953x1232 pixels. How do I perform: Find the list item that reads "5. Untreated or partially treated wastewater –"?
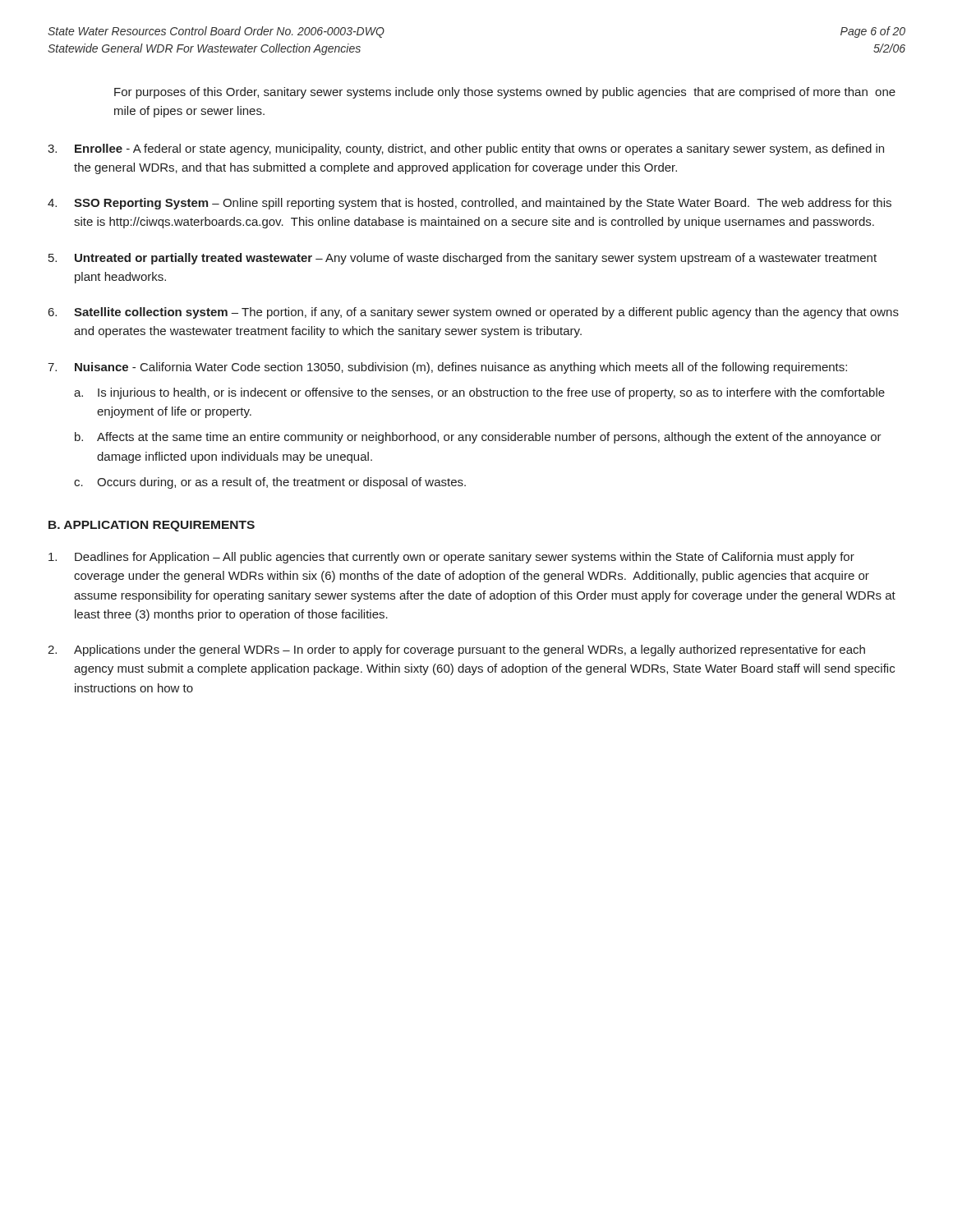pos(476,267)
